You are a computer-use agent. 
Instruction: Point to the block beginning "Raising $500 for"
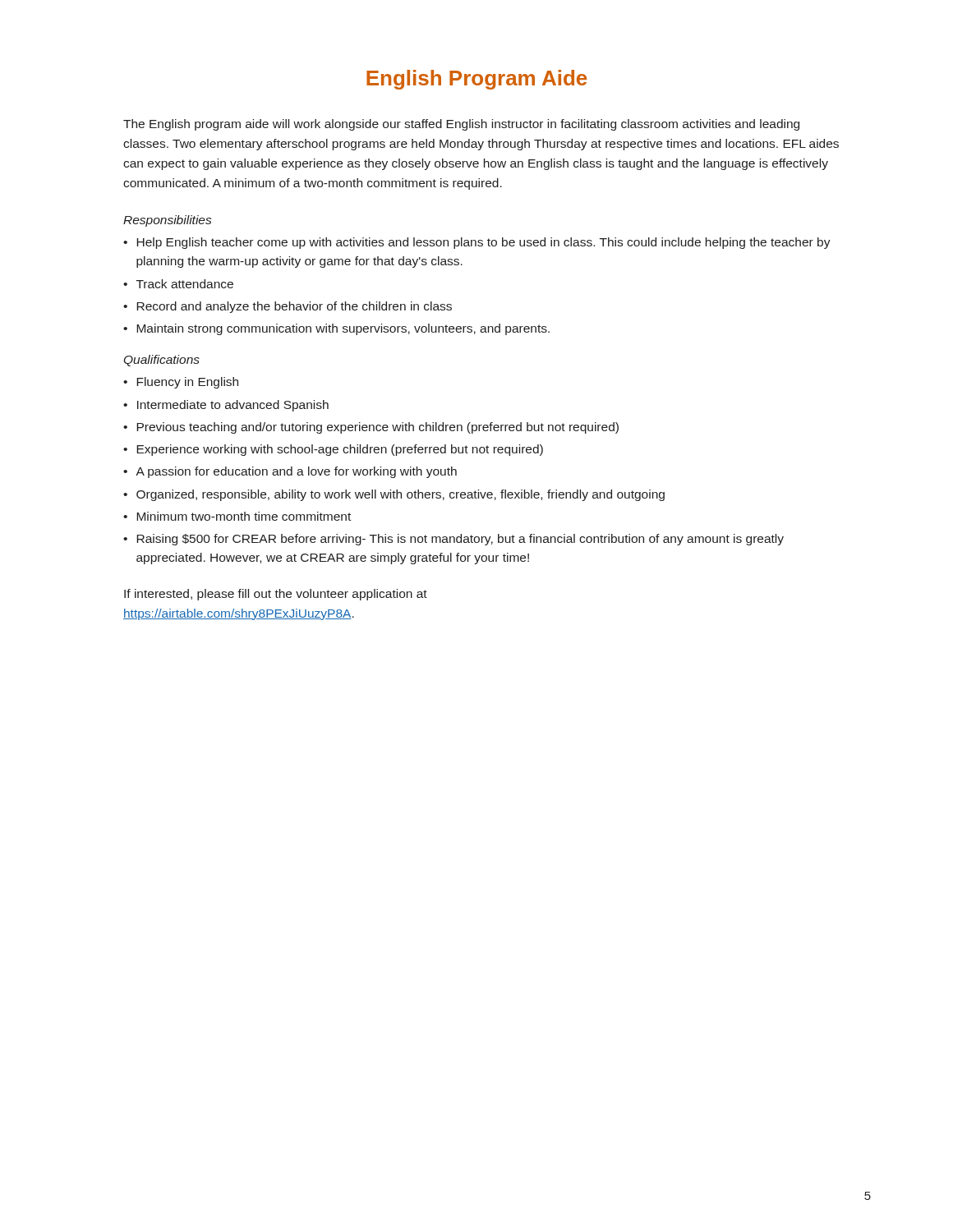[485, 548]
